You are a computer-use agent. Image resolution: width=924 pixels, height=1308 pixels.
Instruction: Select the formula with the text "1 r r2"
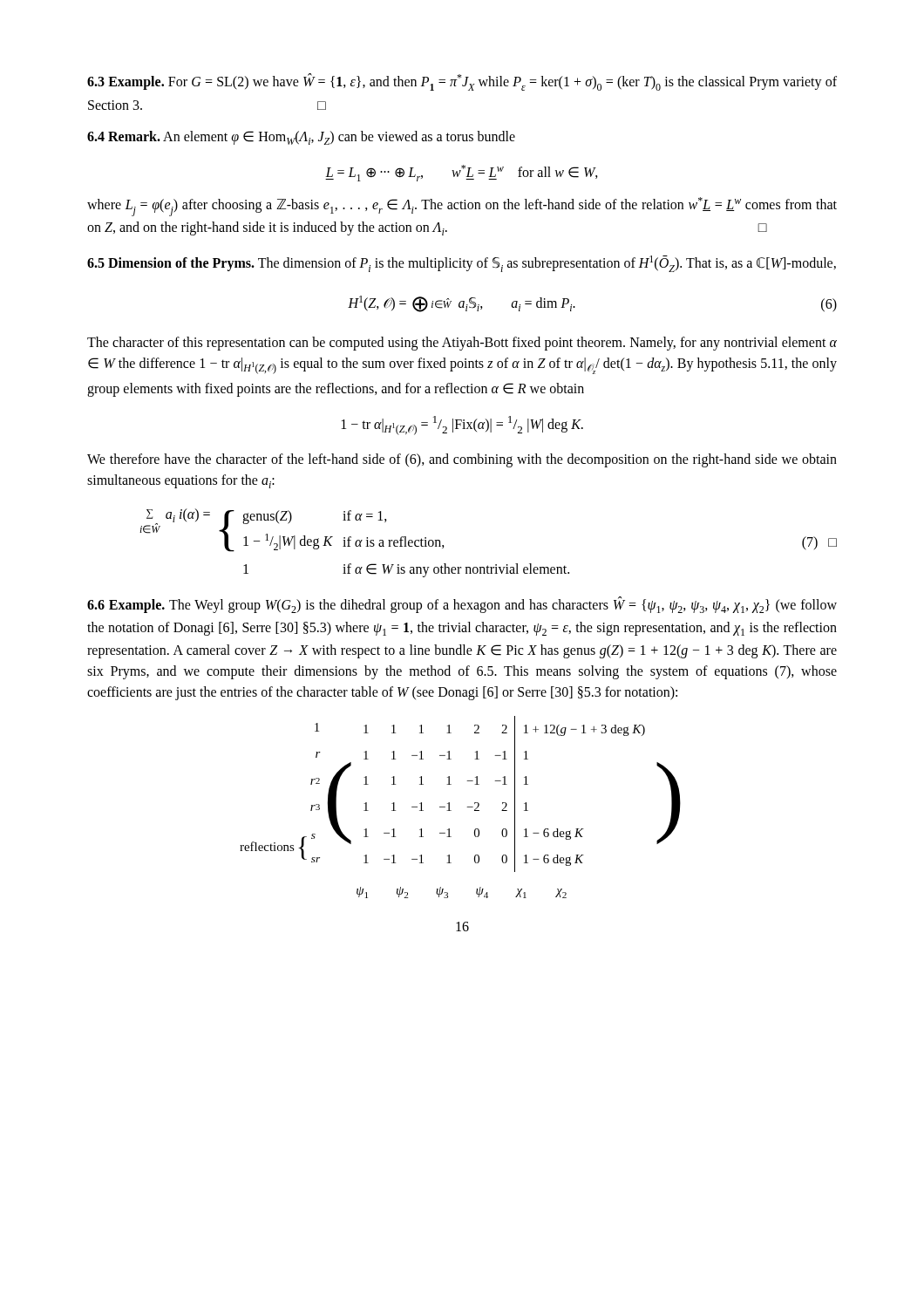pyautogui.click(x=462, y=794)
